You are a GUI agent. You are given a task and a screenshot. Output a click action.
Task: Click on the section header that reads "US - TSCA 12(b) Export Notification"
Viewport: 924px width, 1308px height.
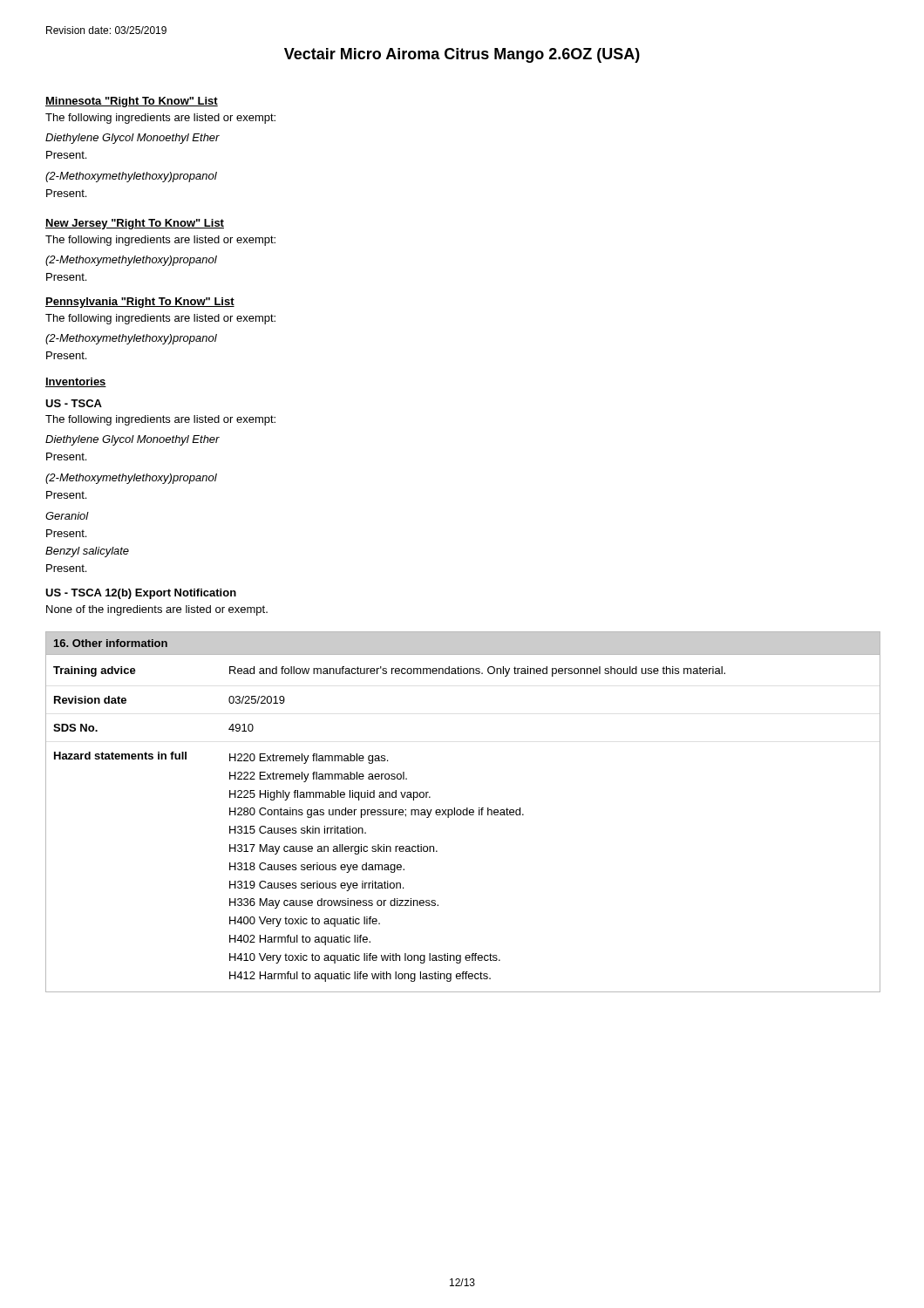click(141, 593)
